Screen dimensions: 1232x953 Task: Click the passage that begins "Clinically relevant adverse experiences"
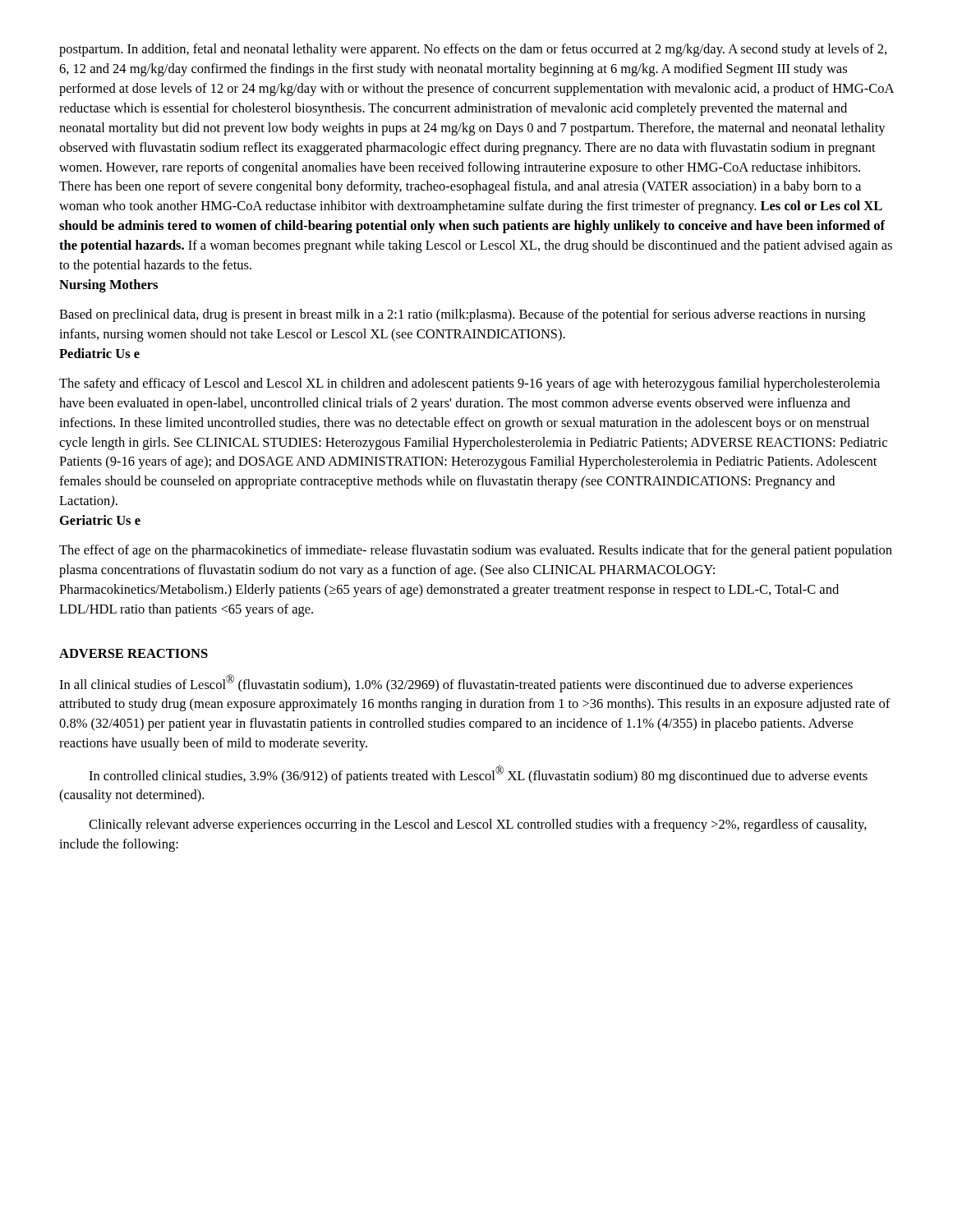(x=476, y=835)
